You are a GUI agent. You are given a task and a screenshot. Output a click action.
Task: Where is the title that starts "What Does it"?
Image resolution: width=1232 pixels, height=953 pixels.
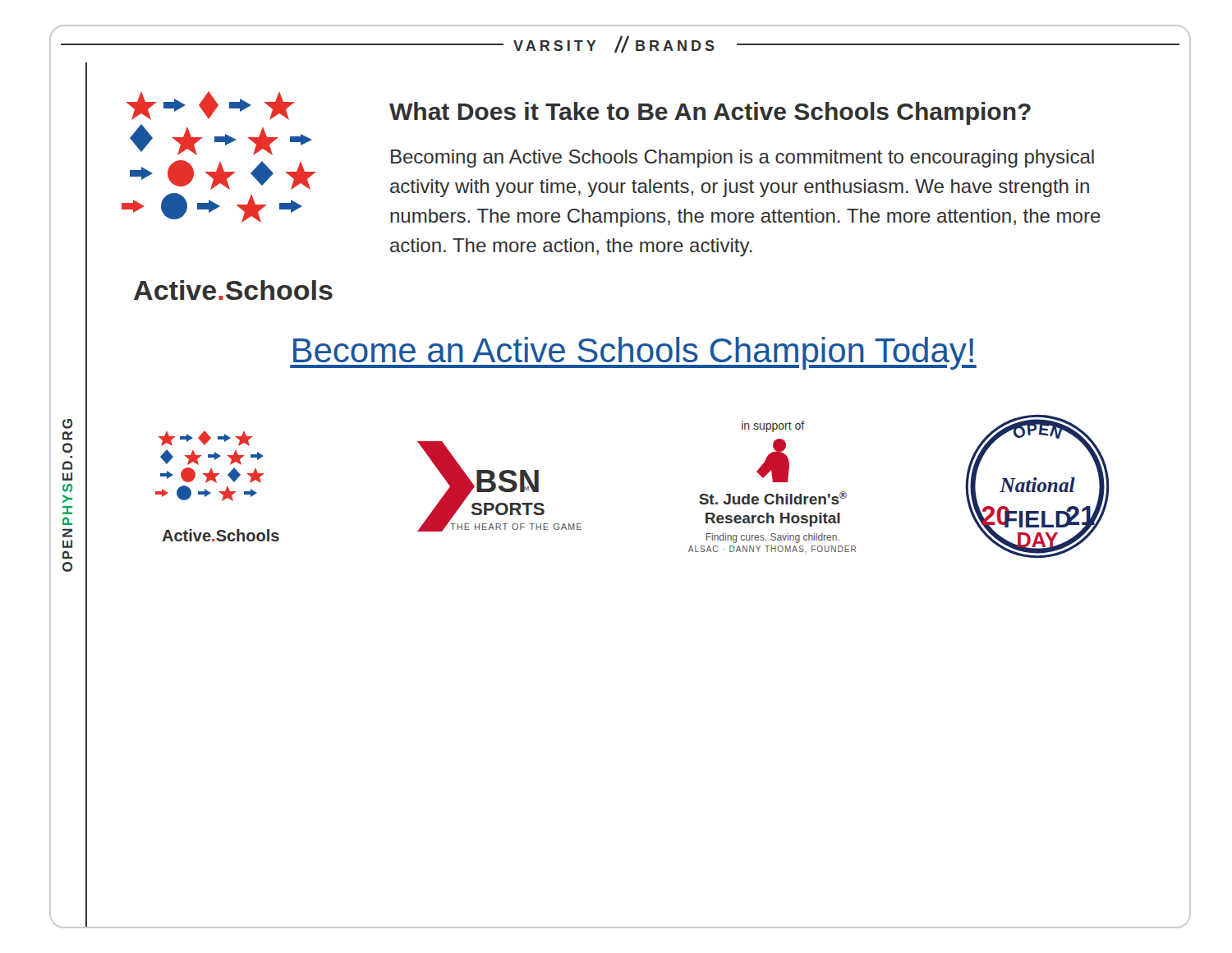point(711,111)
